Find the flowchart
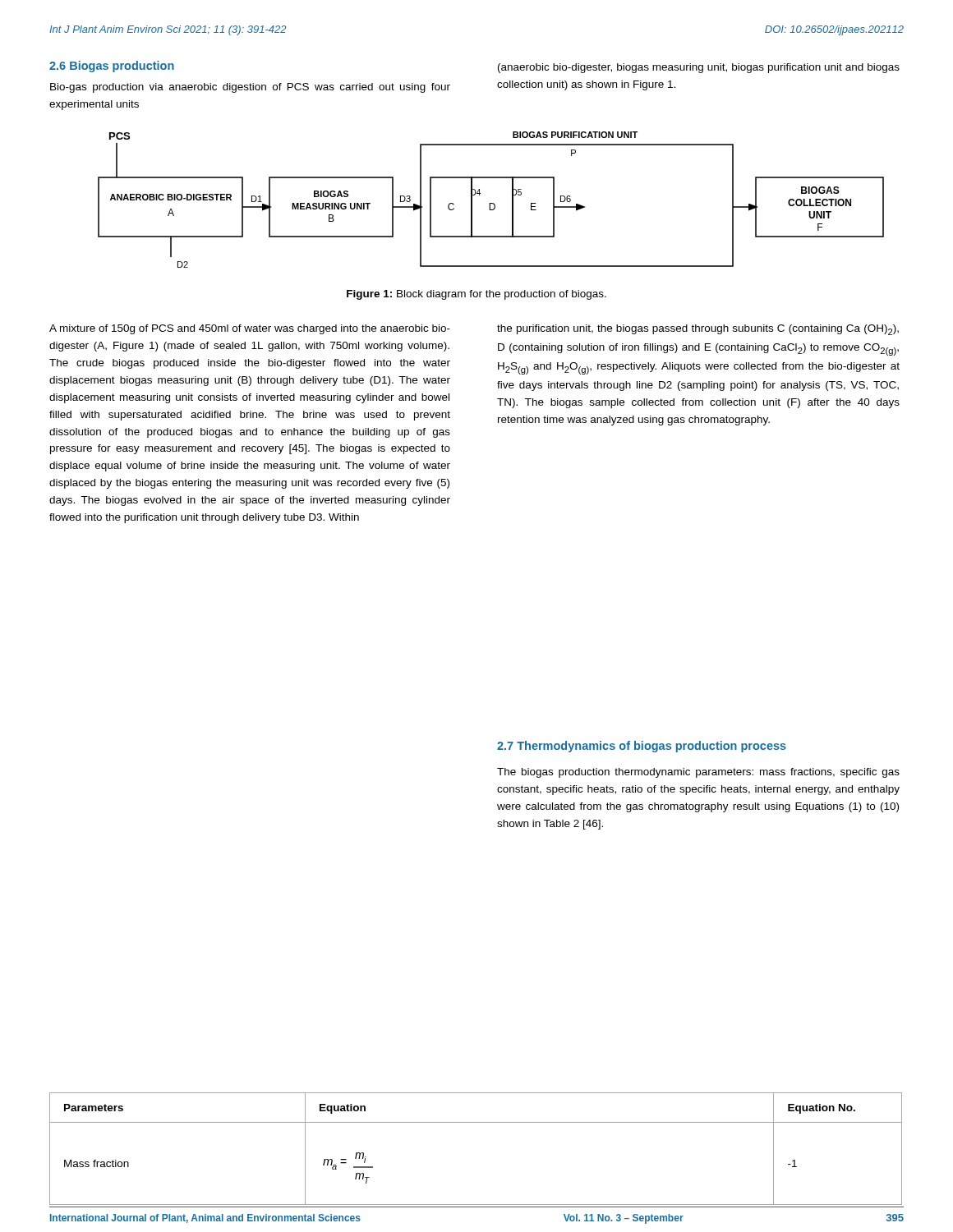Viewport: 953px width, 1232px height. click(x=476, y=202)
